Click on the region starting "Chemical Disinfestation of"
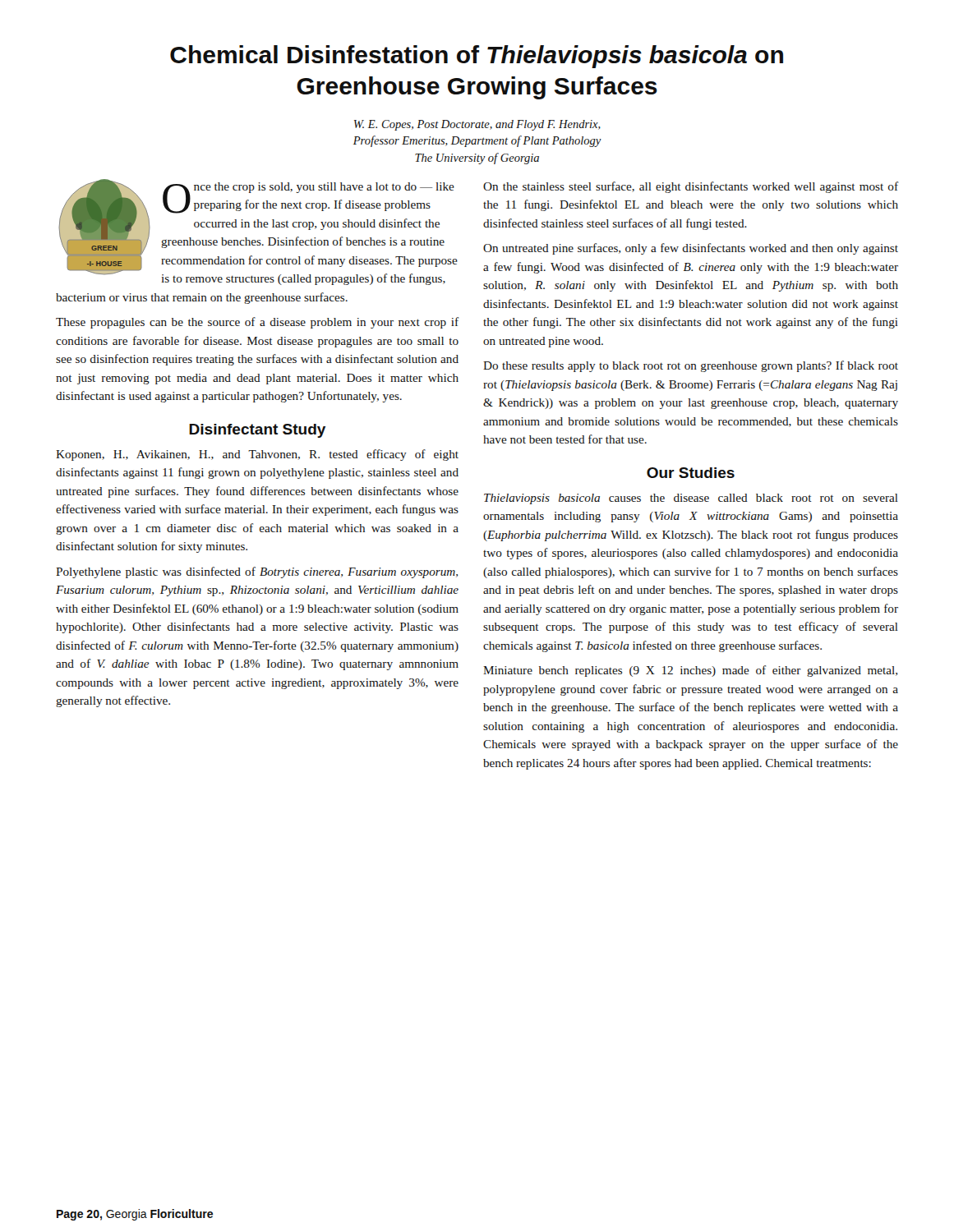The height and width of the screenshot is (1232, 954). pos(477,70)
